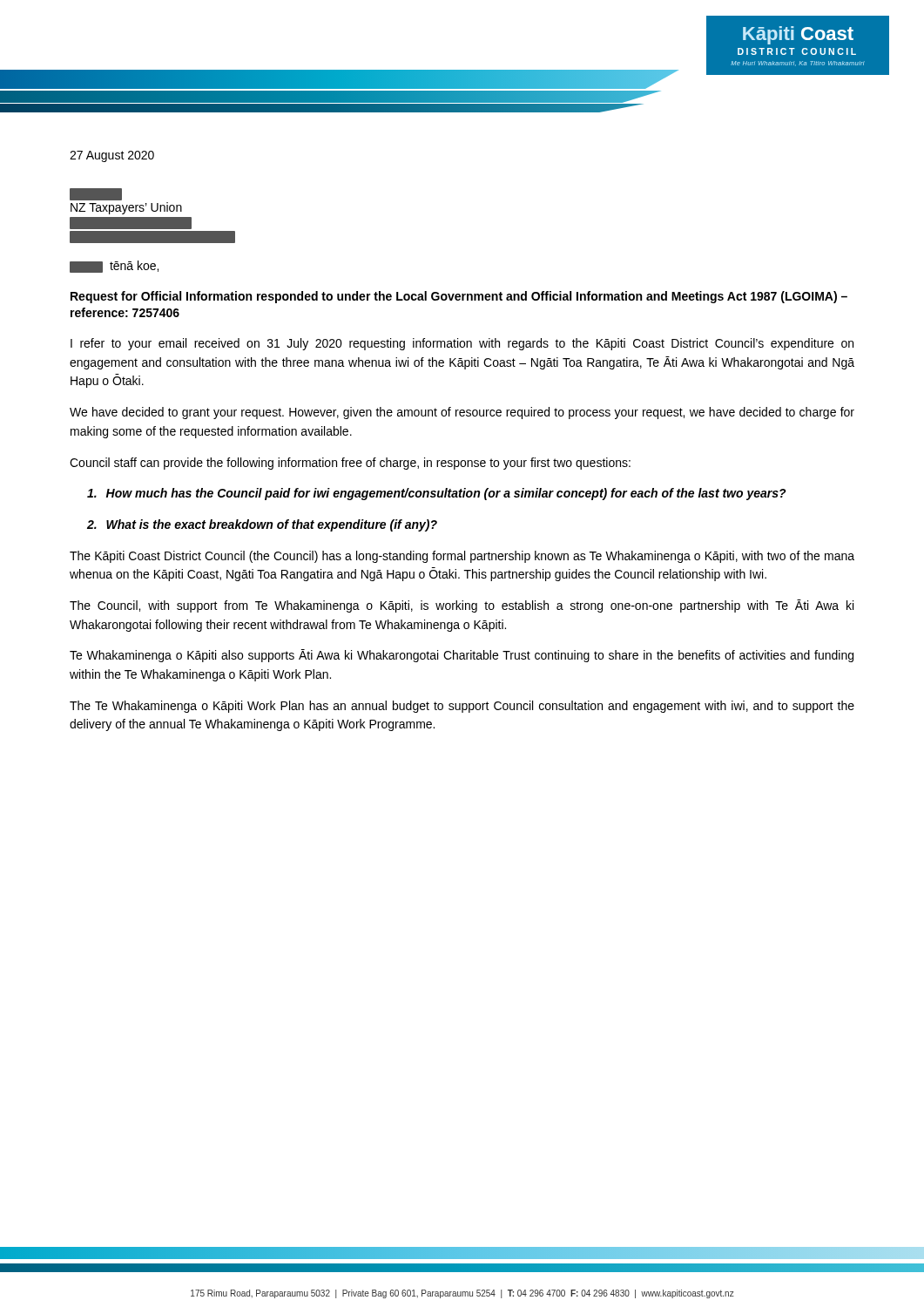Point to the region starting "The Council, with support"
This screenshot has width=924, height=1307.
462,615
